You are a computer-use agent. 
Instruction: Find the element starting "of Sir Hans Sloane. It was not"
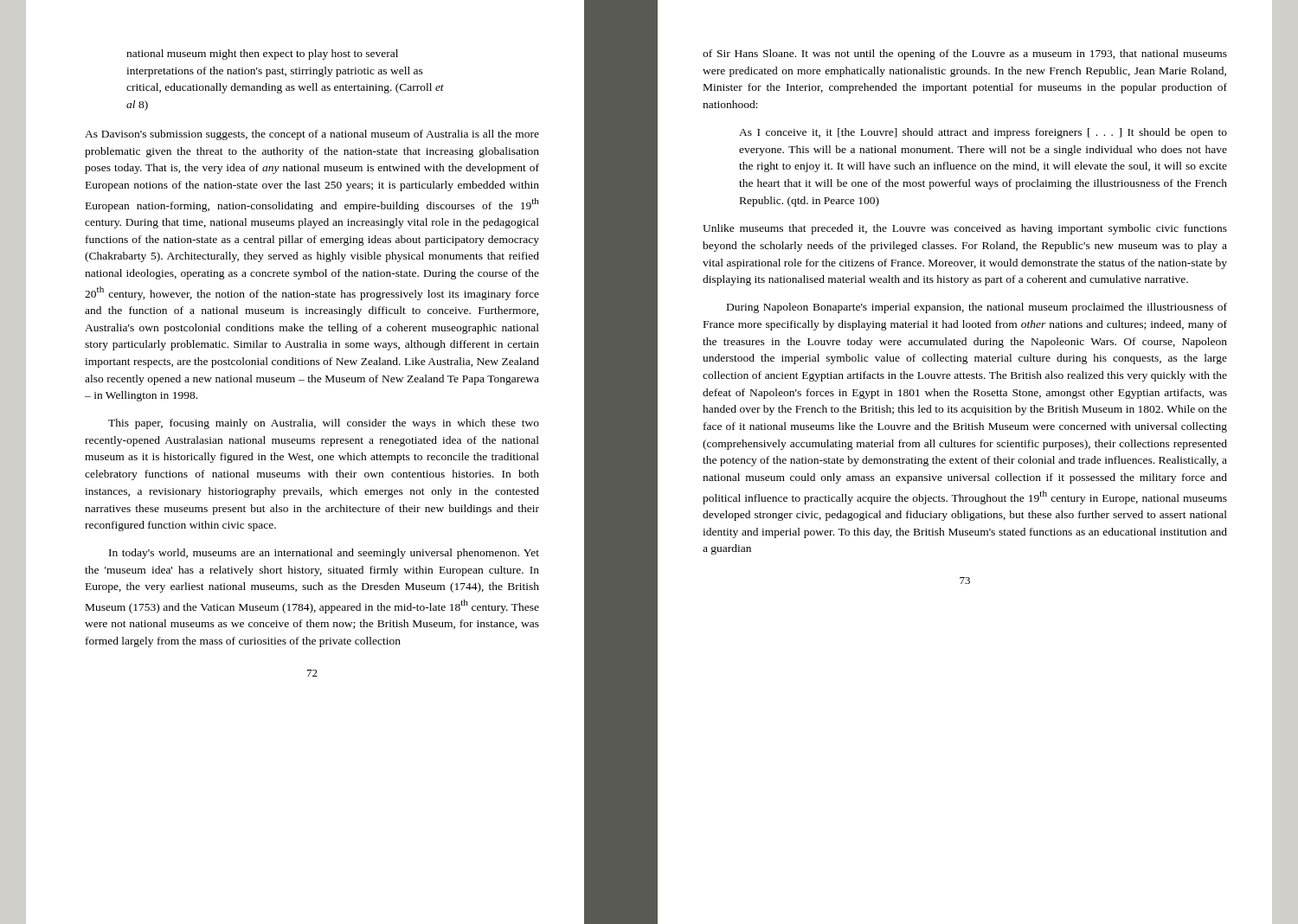[x=965, y=79]
